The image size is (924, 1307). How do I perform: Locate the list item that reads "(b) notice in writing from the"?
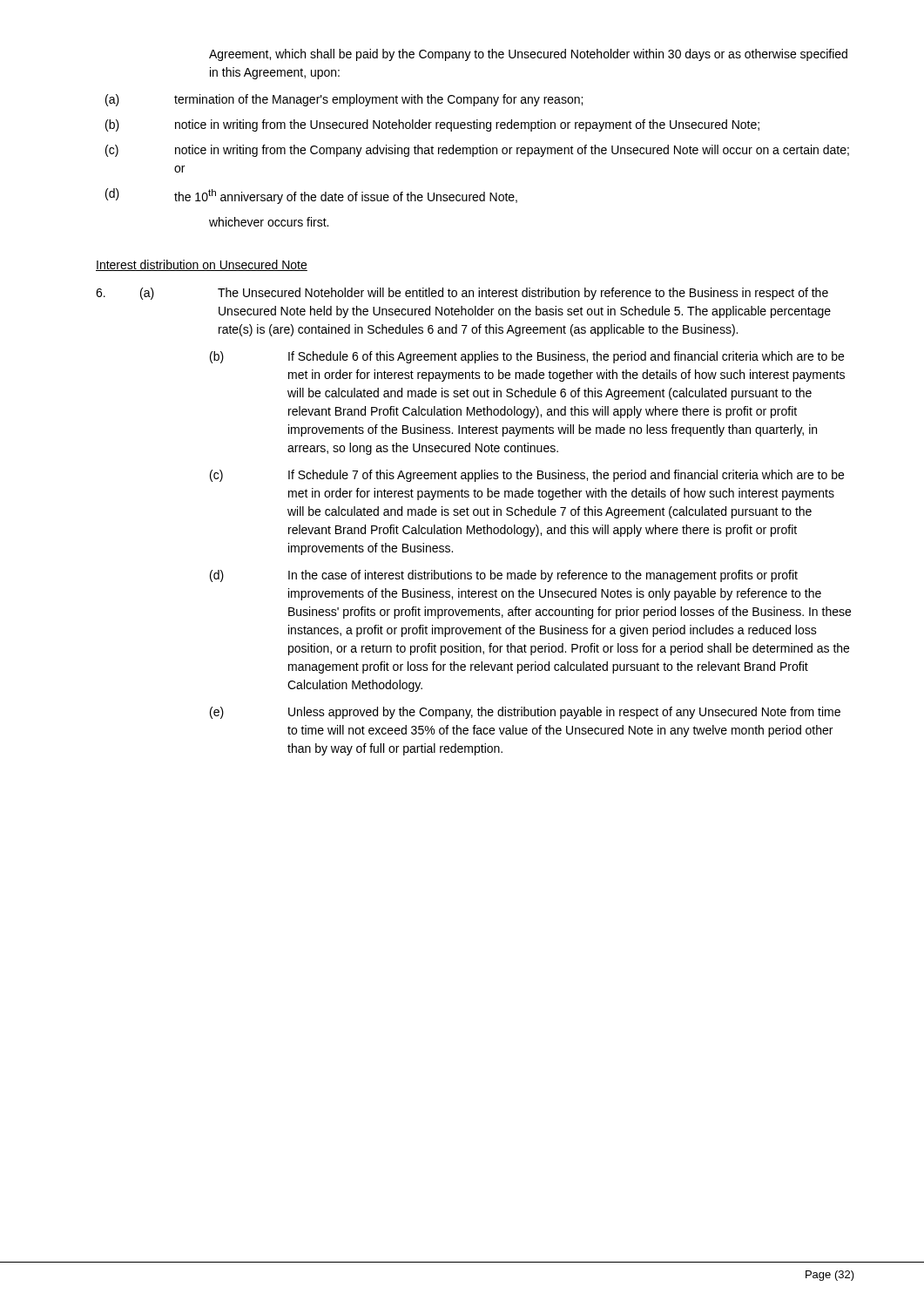(x=475, y=125)
